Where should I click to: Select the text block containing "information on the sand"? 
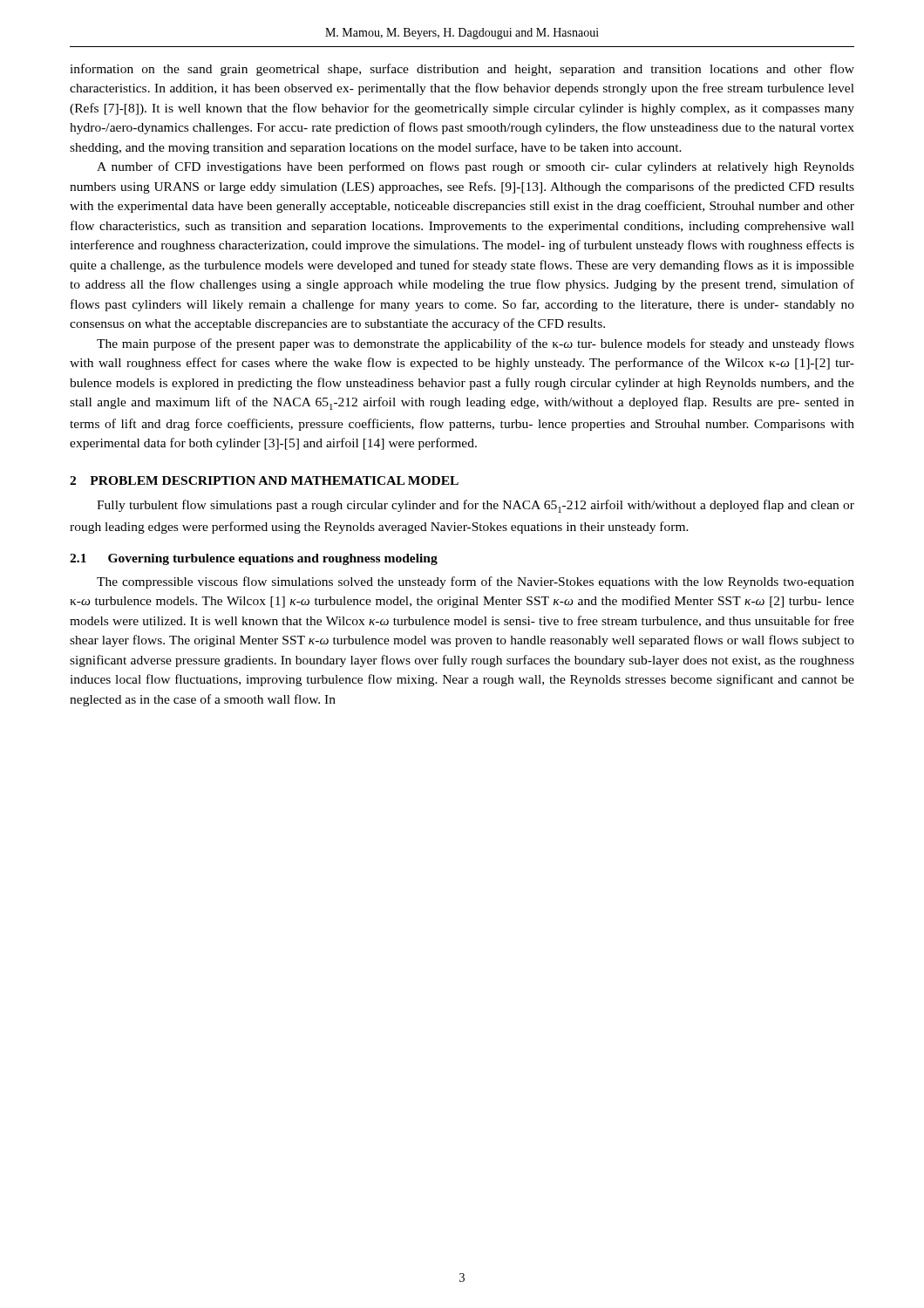tap(462, 108)
